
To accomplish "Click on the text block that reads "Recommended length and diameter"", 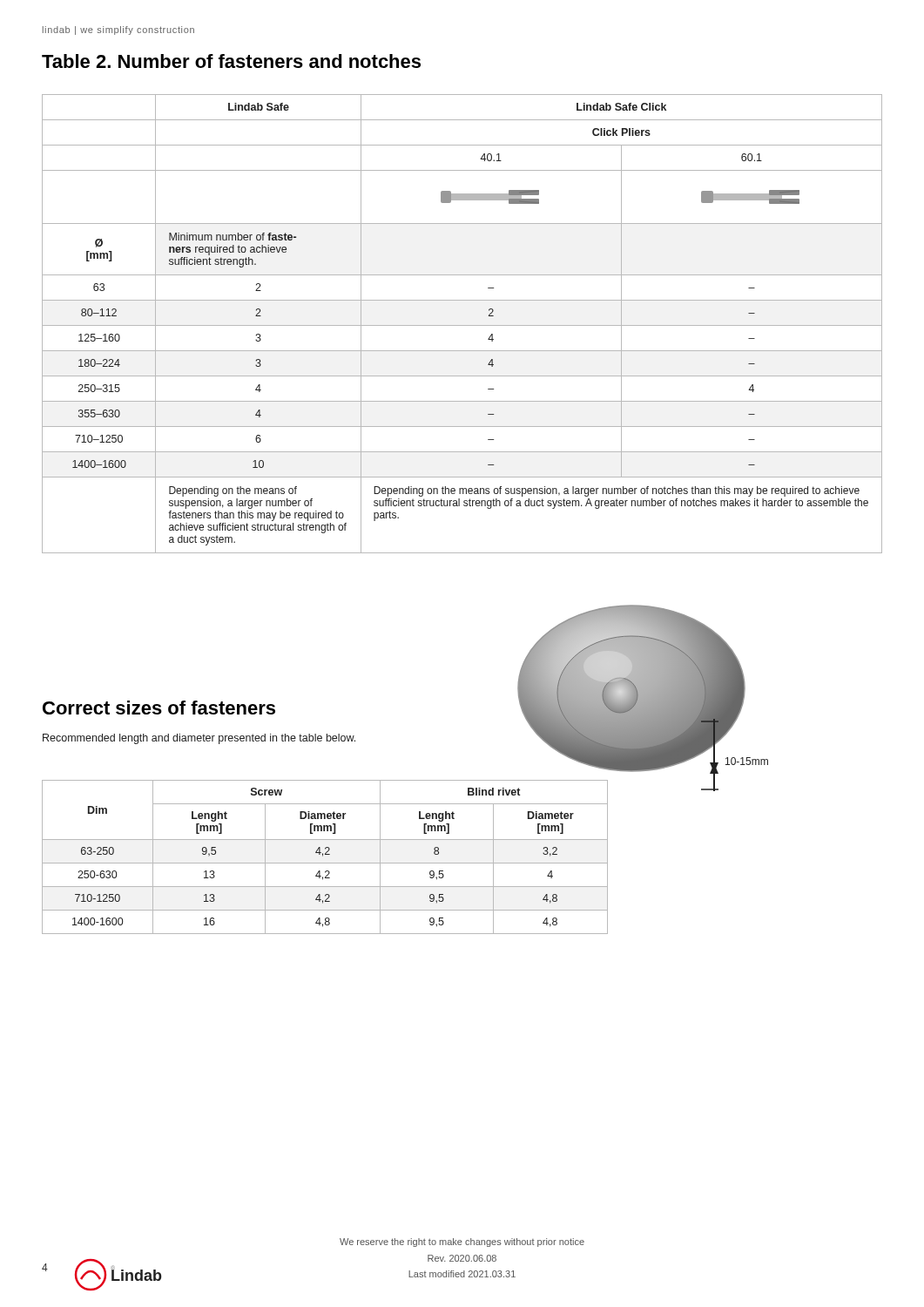I will point(199,738).
